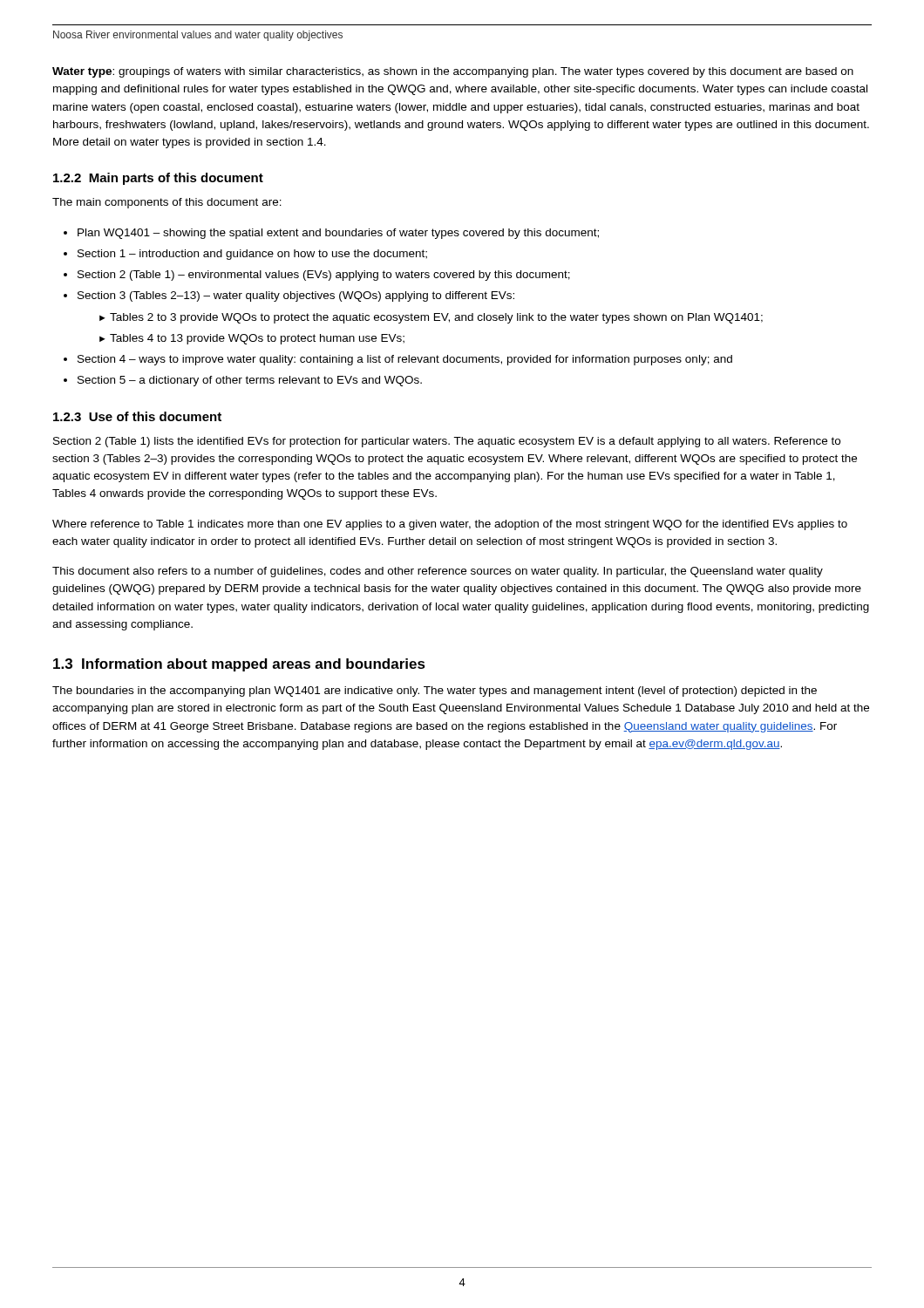This screenshot has height=1308, width=924.
Task: Locate the list item that reads "Section 5 –"
Action: pyautogui.click(x=250, y=380)
